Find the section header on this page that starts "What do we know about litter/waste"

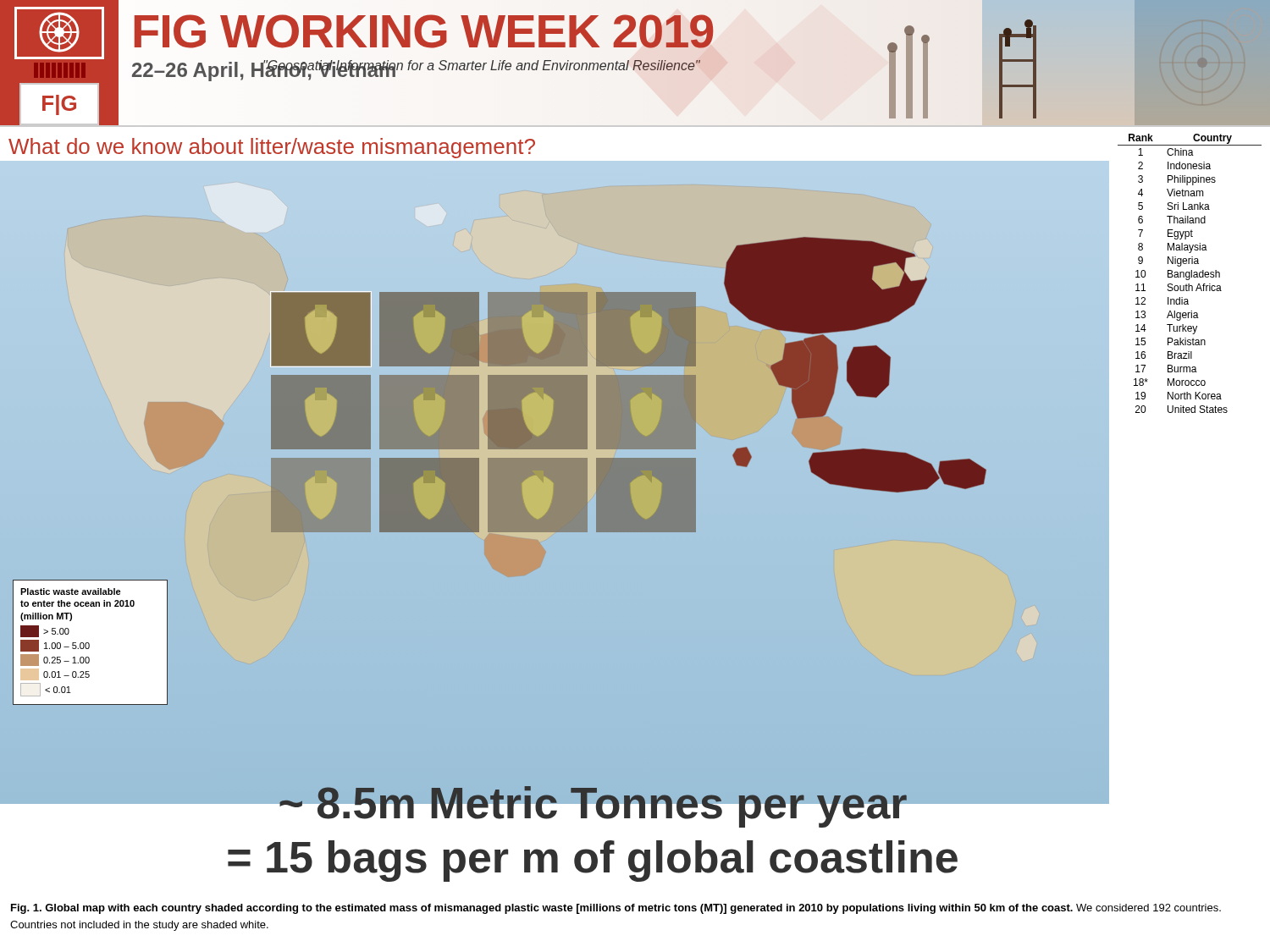tap(272, 146)
